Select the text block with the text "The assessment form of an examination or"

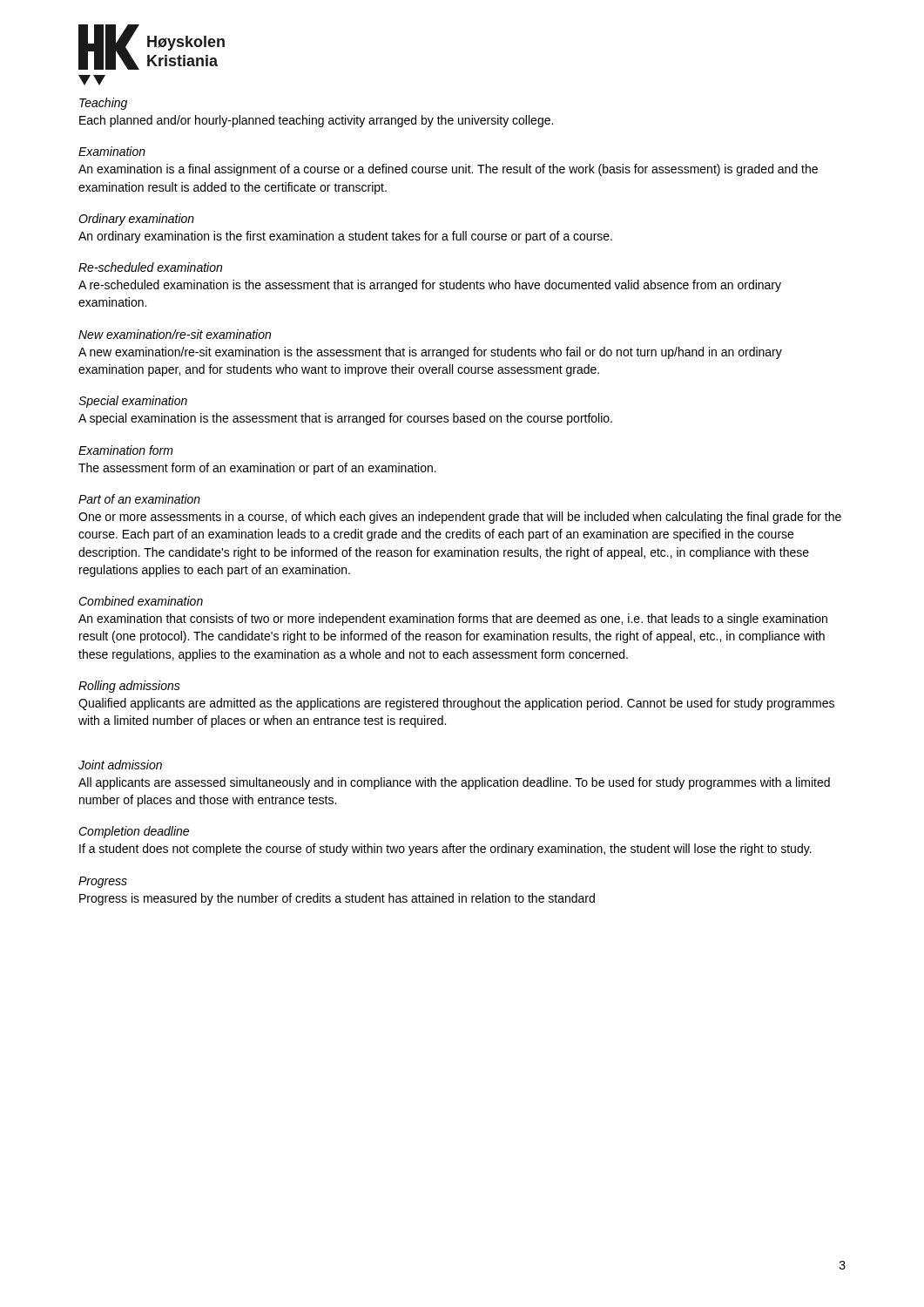click(x=258, y=468)
